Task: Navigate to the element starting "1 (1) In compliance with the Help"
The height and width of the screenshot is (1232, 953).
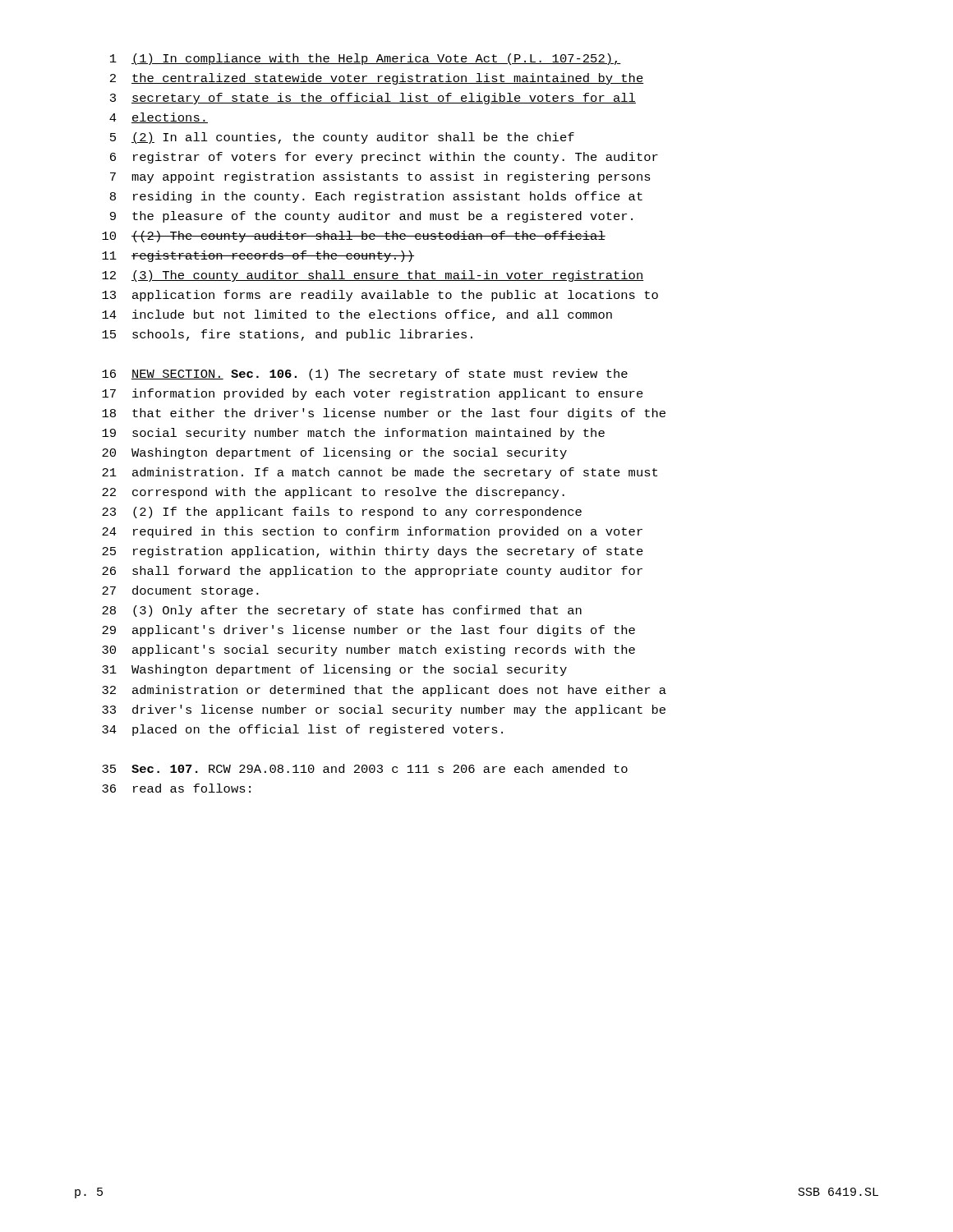Action: point(476,89)
